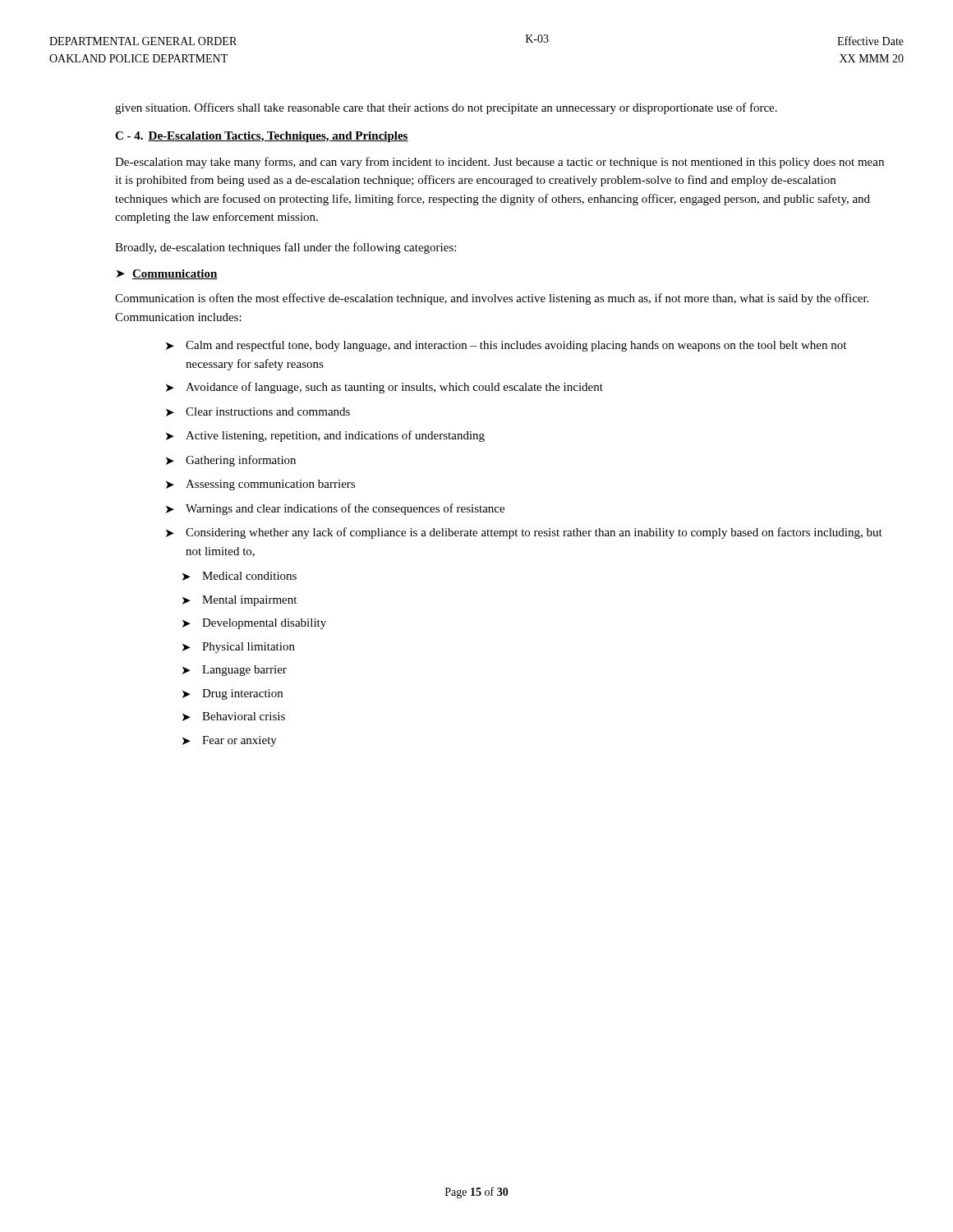
Task: Click on the list item containing "➤ Fear or anxiety"
Action: [229, 740]
